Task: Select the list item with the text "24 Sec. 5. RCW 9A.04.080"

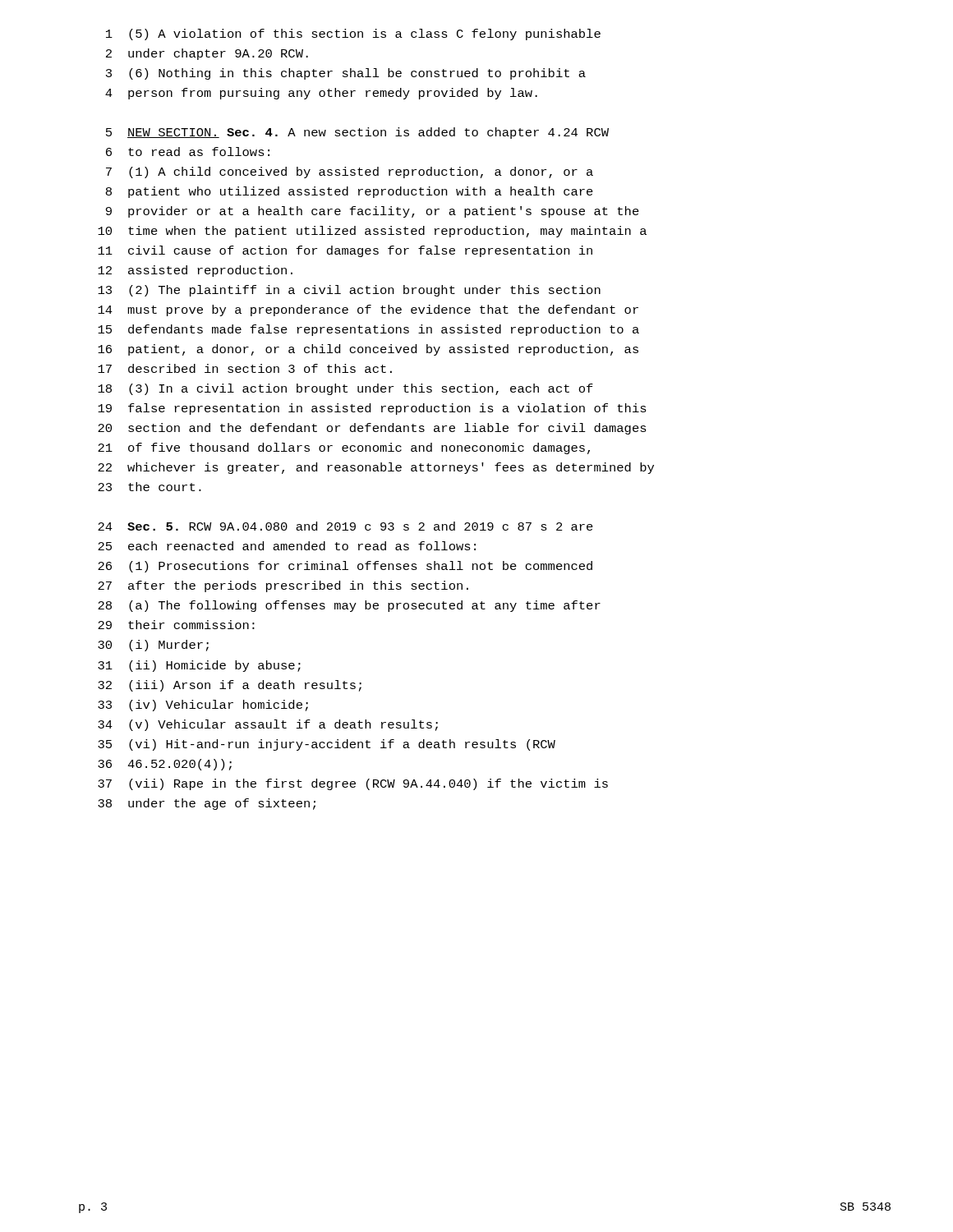Action: [485, 528]
